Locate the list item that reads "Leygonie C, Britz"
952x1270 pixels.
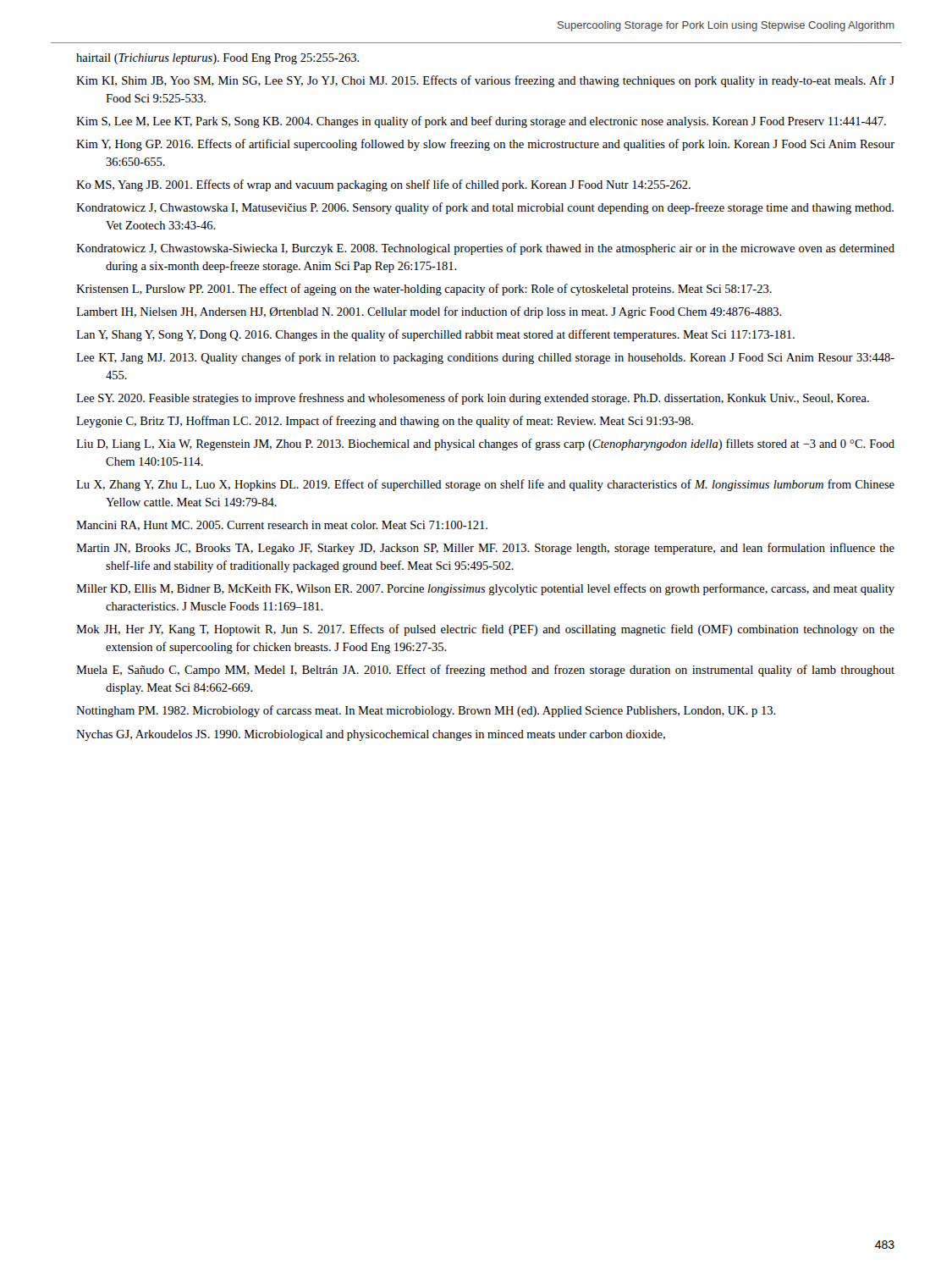click(x=385, y=421)
